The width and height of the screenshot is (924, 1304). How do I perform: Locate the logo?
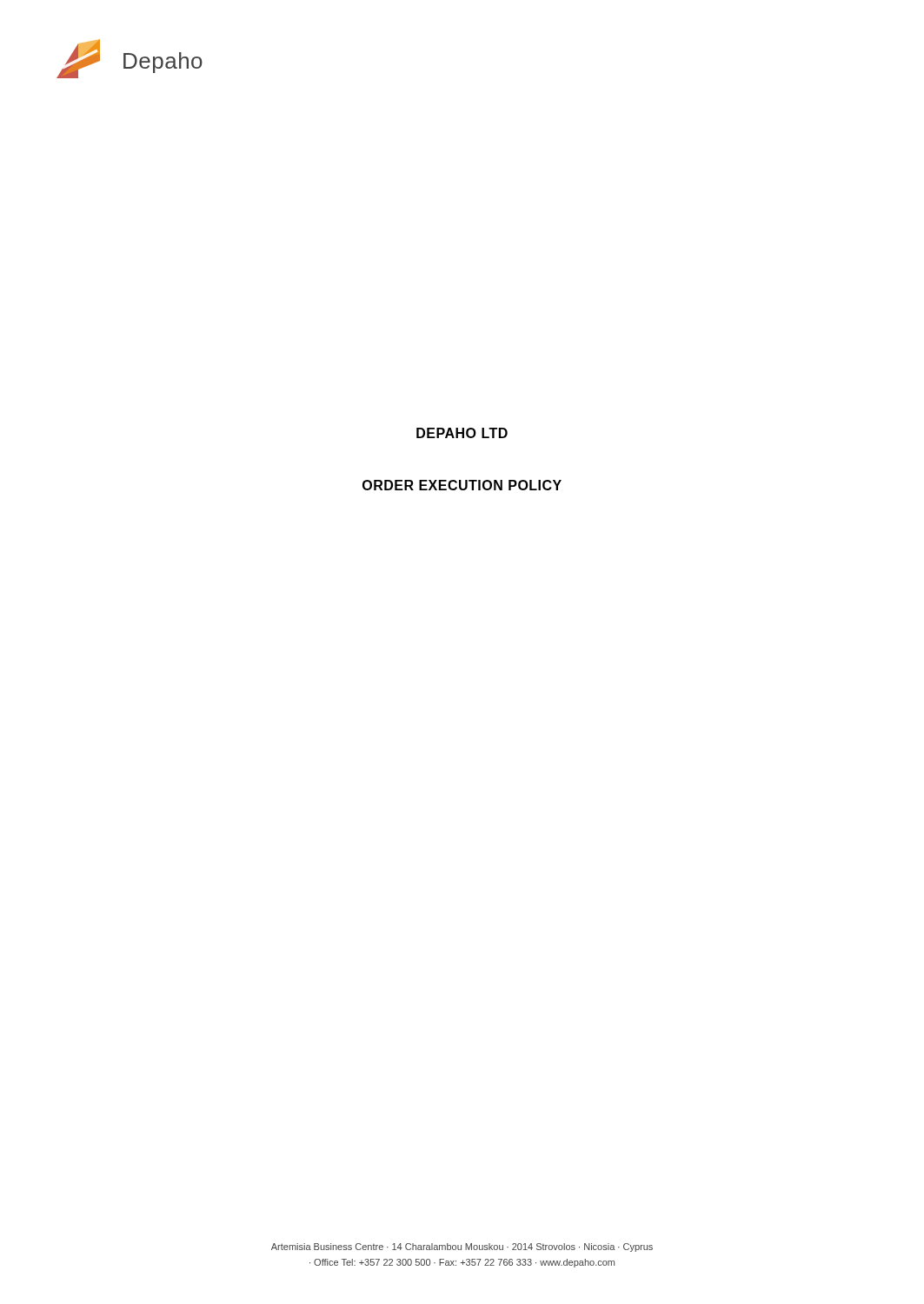point(128,61)
